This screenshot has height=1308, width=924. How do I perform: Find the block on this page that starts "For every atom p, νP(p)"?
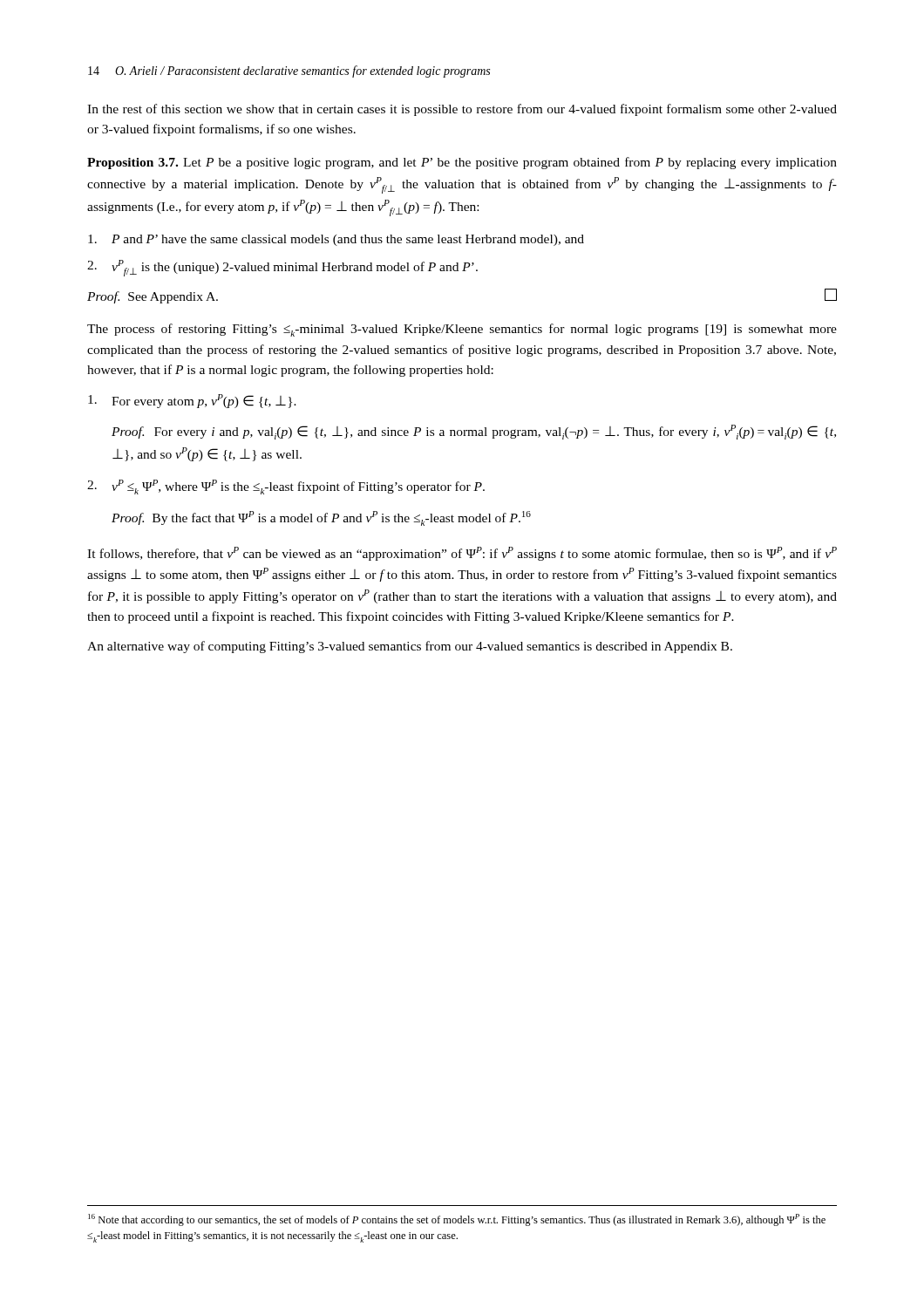coord(192,401)
